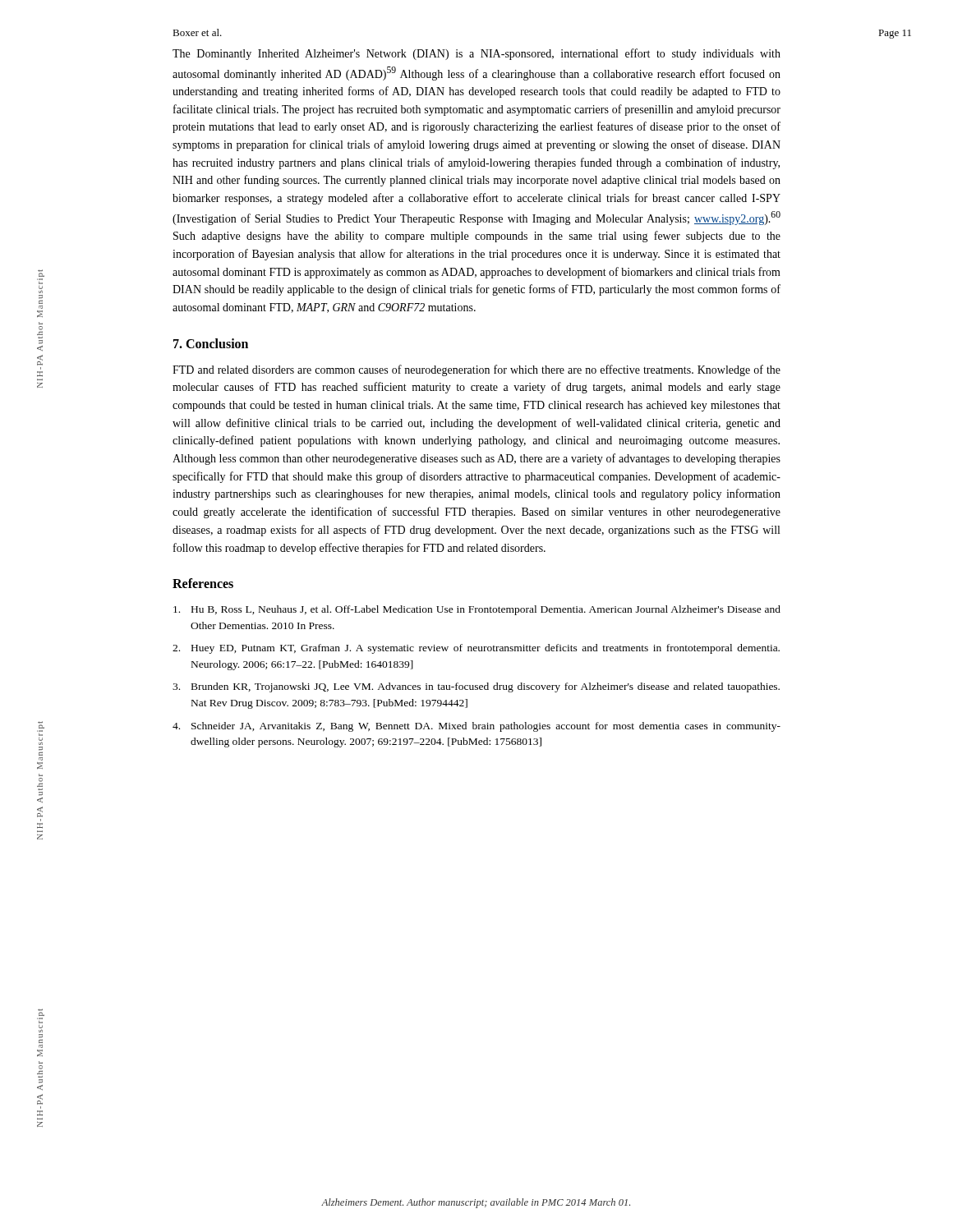Screen dimensions: 1232x953
Task: Locate the block of text that opens with "FTD and related disorders"
Action: coord(476,459)
